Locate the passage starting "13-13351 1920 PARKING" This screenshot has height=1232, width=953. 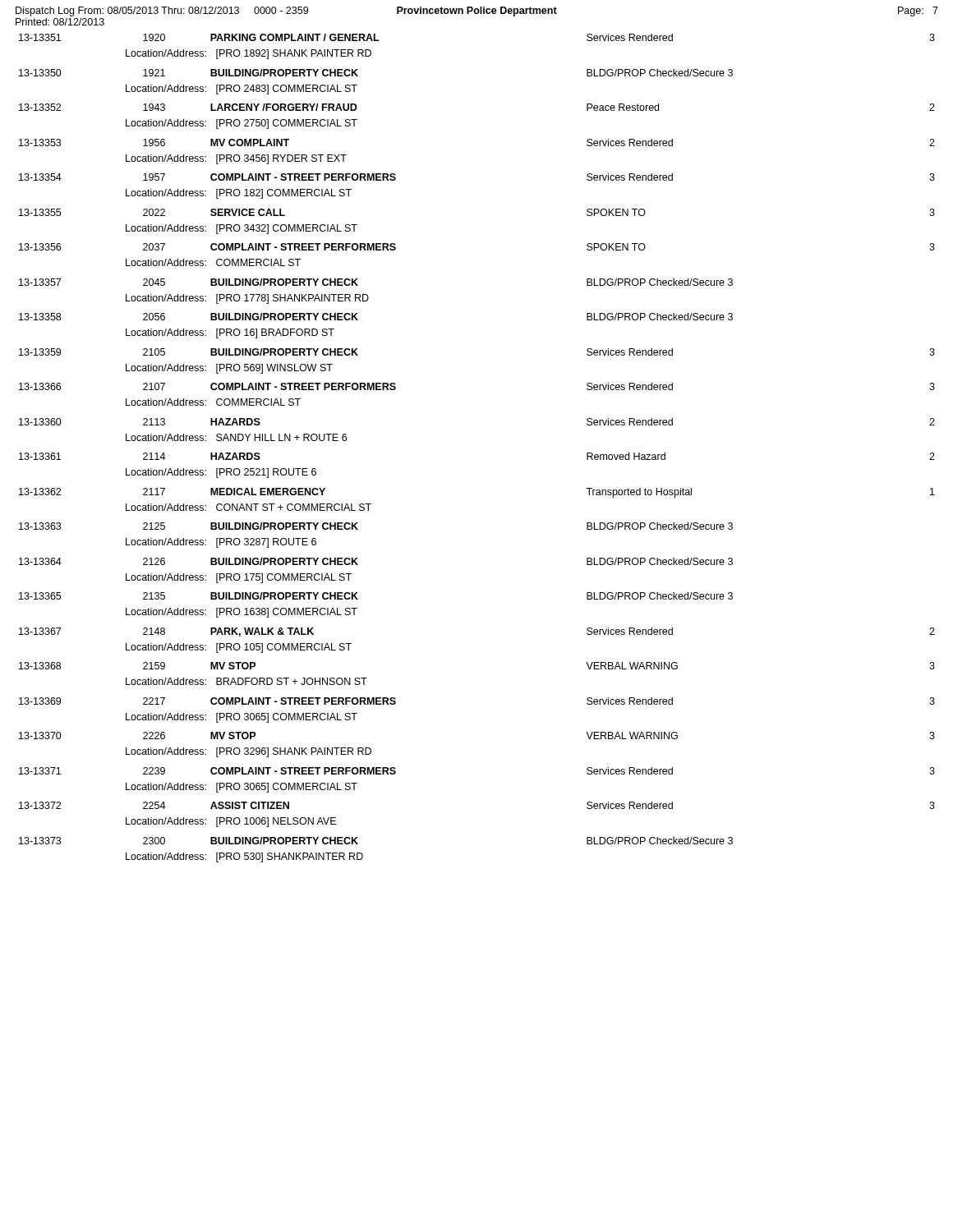click(x=47, y=37)
